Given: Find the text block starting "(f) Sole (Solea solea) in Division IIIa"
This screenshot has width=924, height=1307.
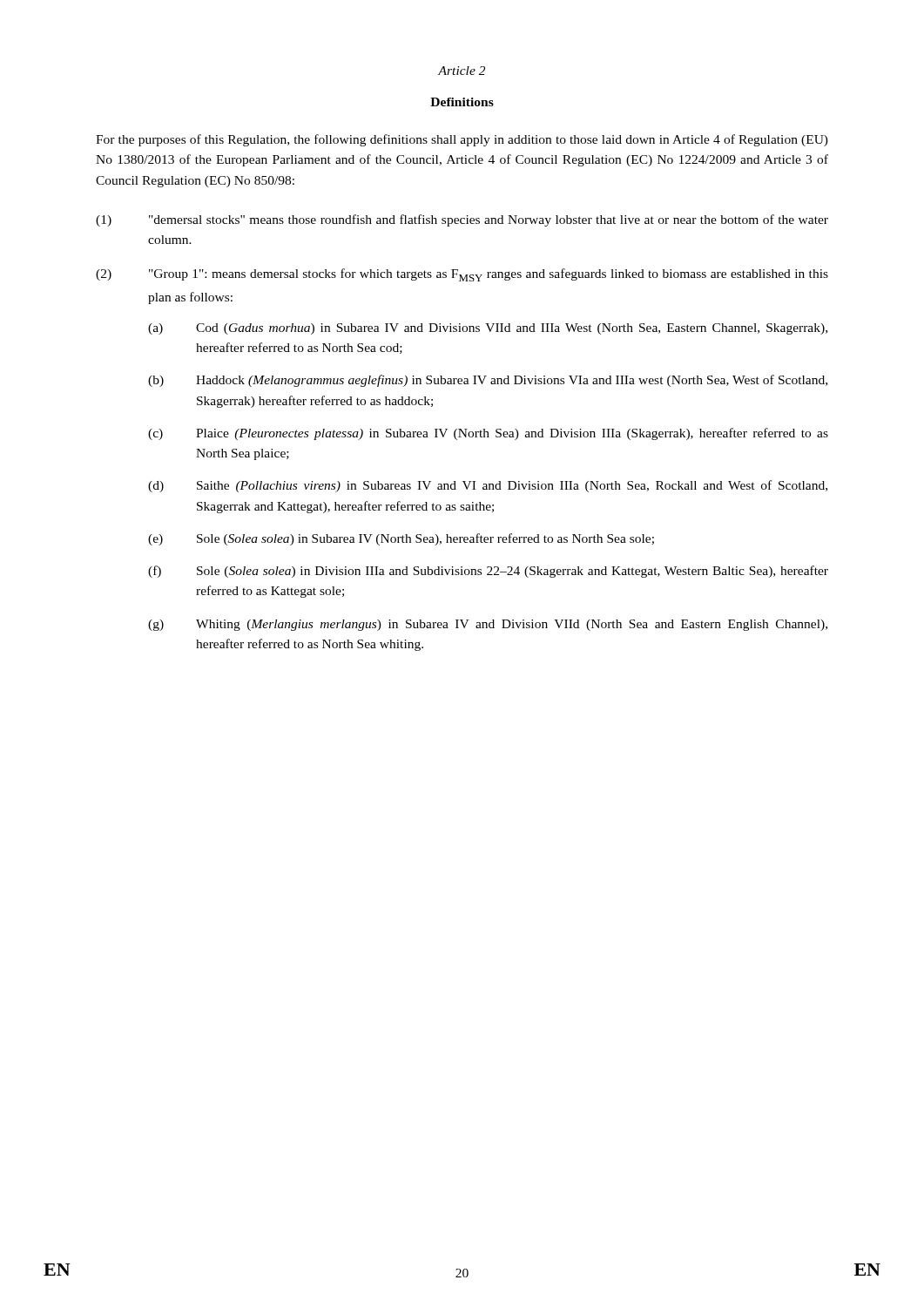Looking at the screenshot, I should point(488,581).
